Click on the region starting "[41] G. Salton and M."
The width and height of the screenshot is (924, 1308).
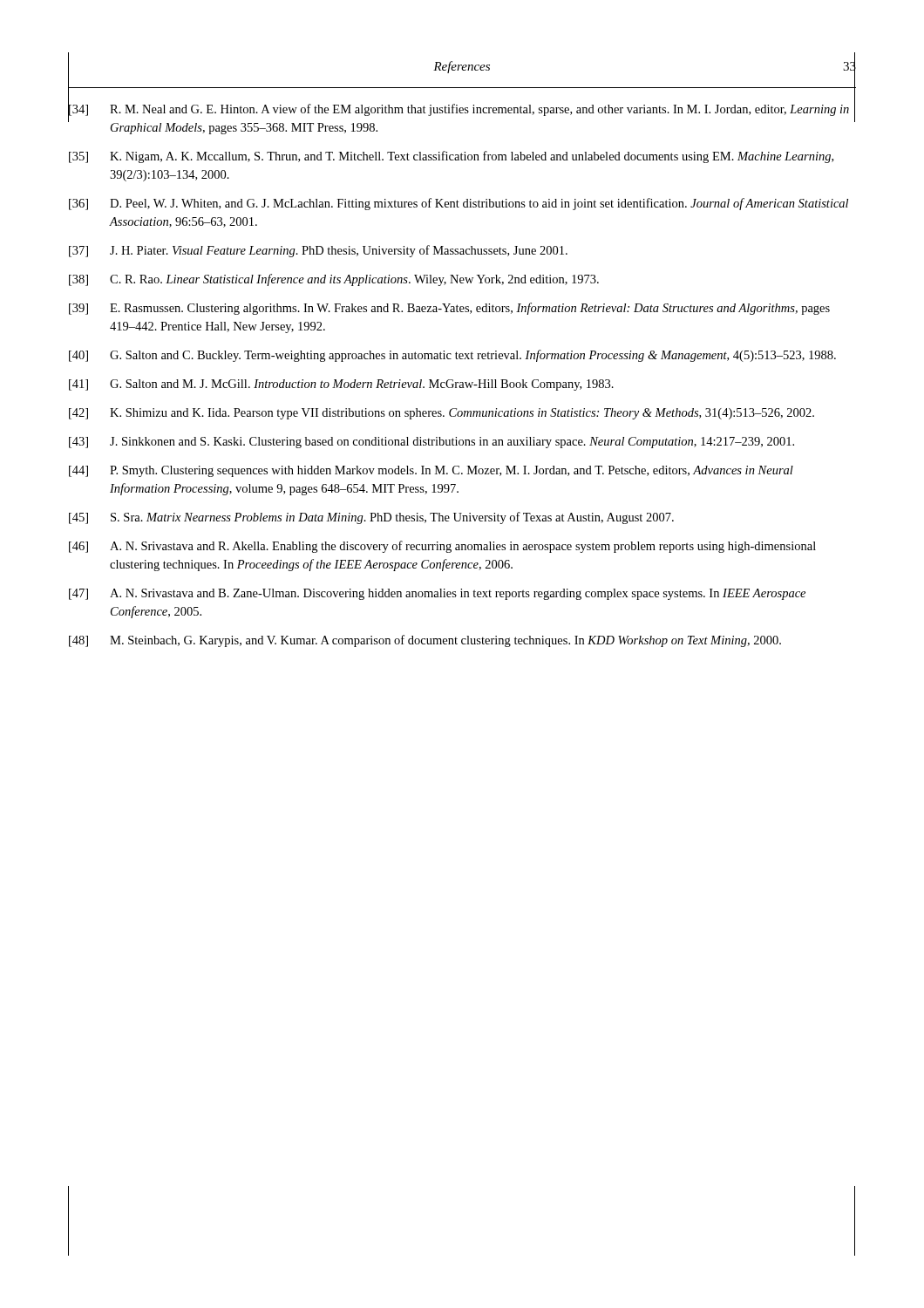[462, 384]
